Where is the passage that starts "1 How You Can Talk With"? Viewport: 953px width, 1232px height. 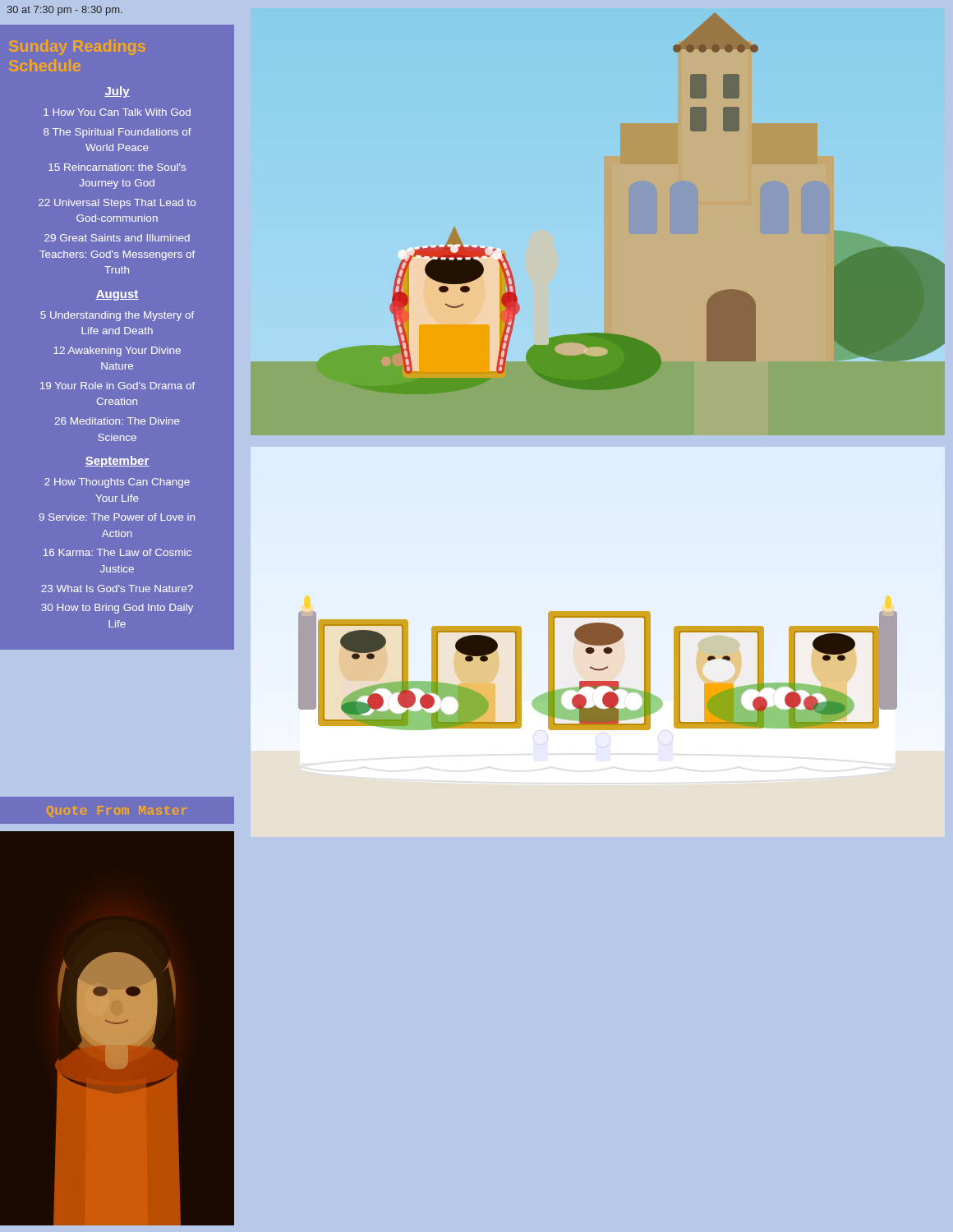tap(117, 112)
